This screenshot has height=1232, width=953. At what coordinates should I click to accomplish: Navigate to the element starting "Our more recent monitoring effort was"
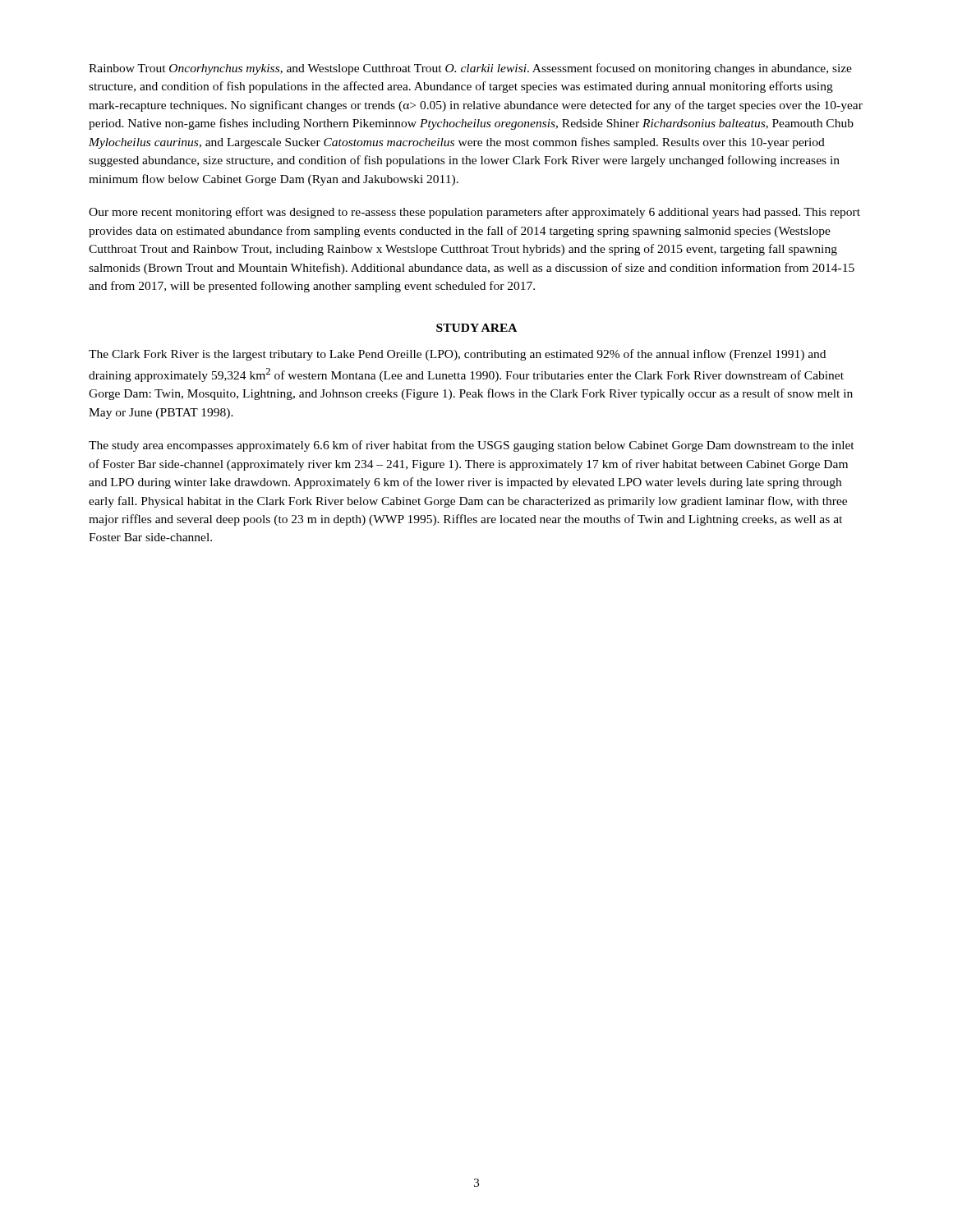474,249
